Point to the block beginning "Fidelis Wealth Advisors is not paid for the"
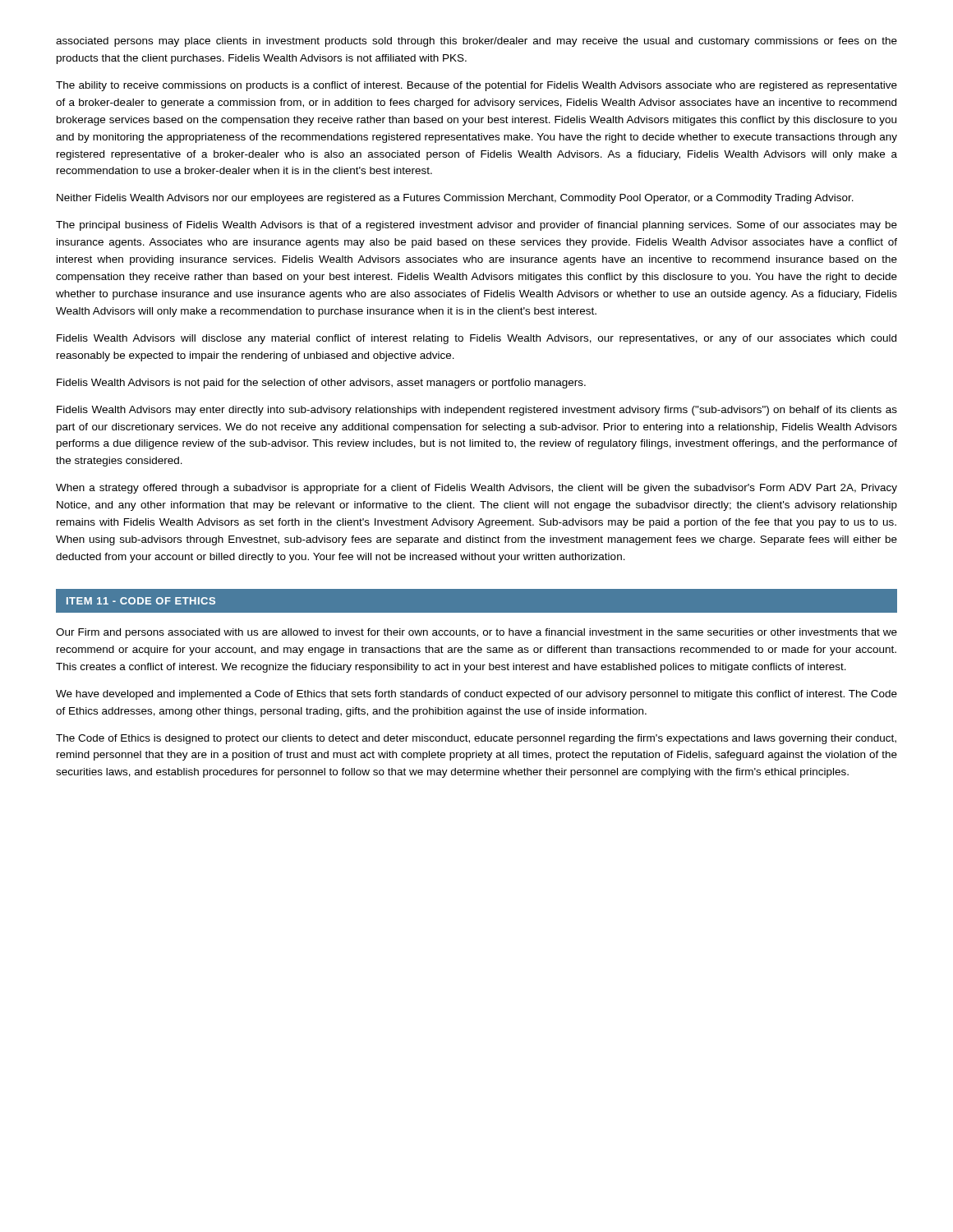The image size is (953, 1232). 321,382
